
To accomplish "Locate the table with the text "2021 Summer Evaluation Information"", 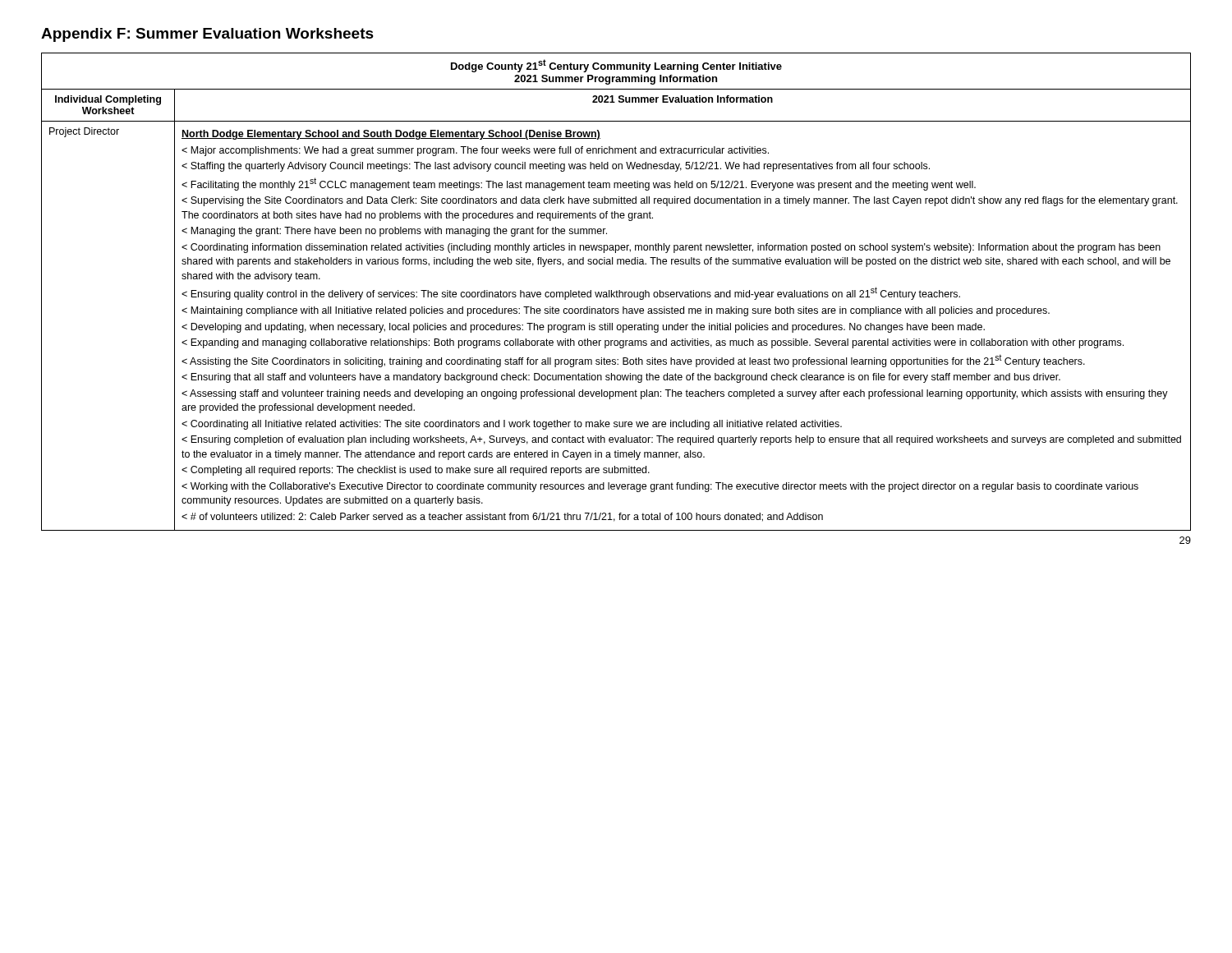I will coord(616,292).
